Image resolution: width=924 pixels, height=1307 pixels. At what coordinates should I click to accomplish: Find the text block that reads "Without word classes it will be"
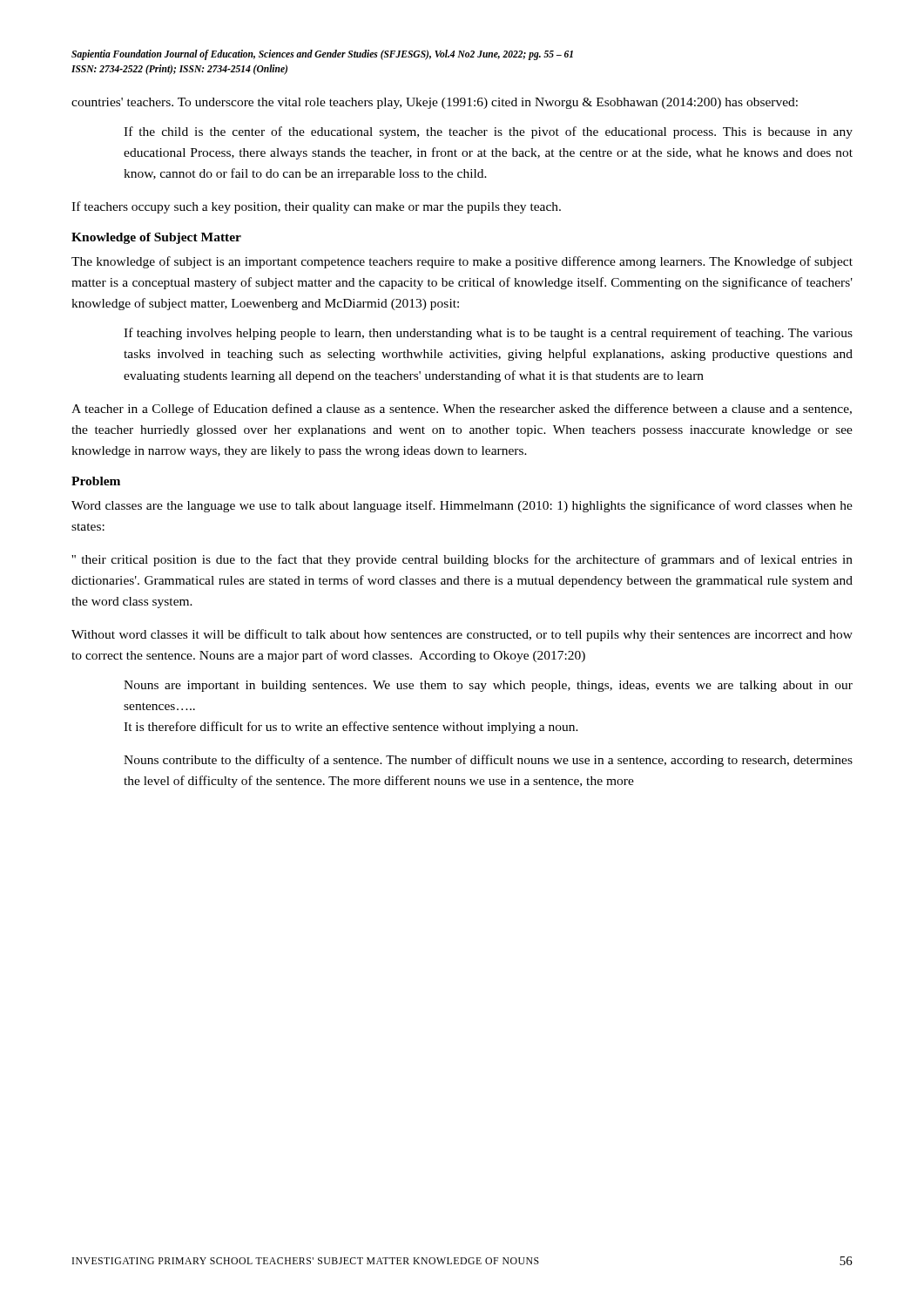(462, 644)
